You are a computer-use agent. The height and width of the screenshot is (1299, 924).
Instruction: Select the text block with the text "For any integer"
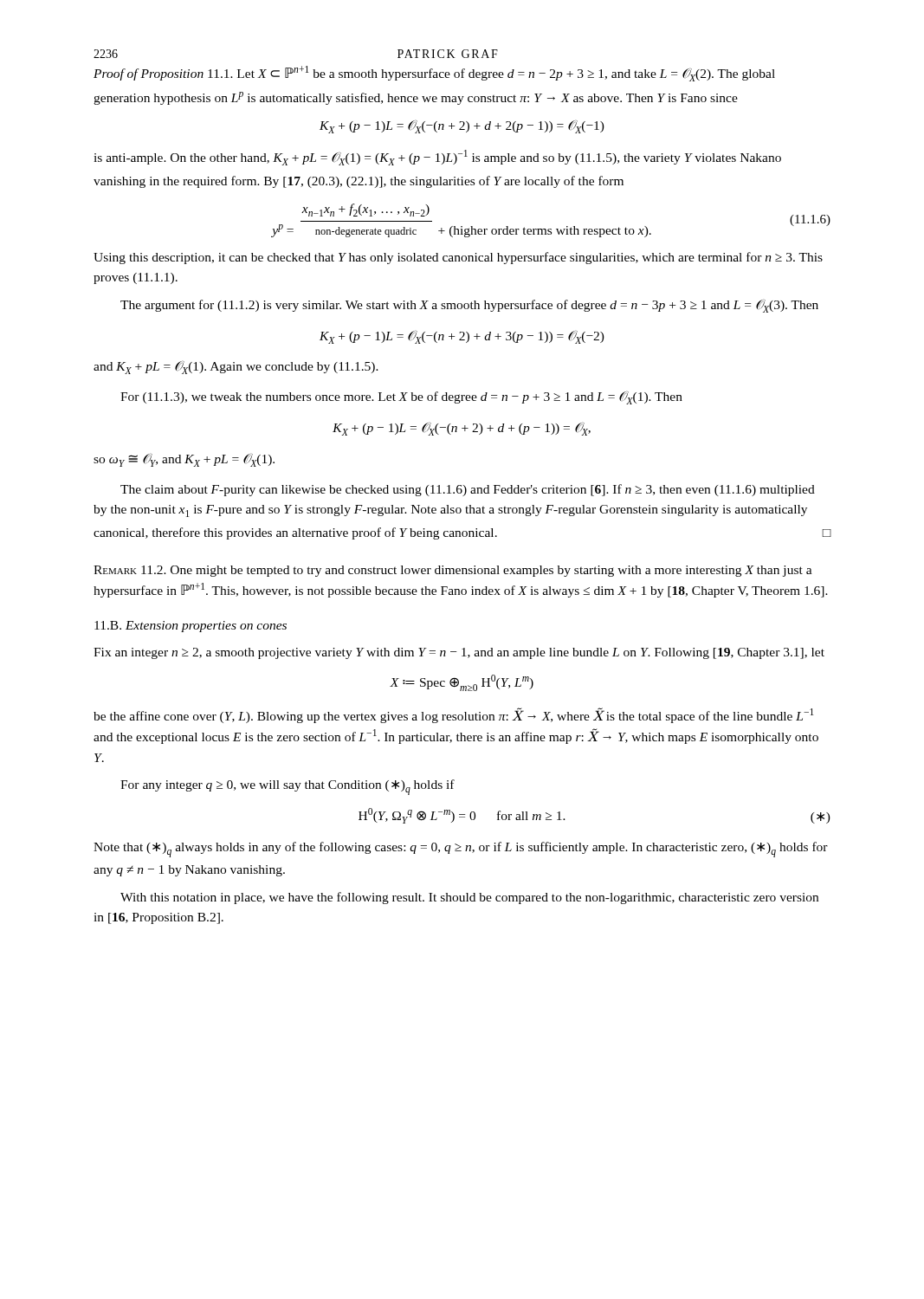coord(287,786)
